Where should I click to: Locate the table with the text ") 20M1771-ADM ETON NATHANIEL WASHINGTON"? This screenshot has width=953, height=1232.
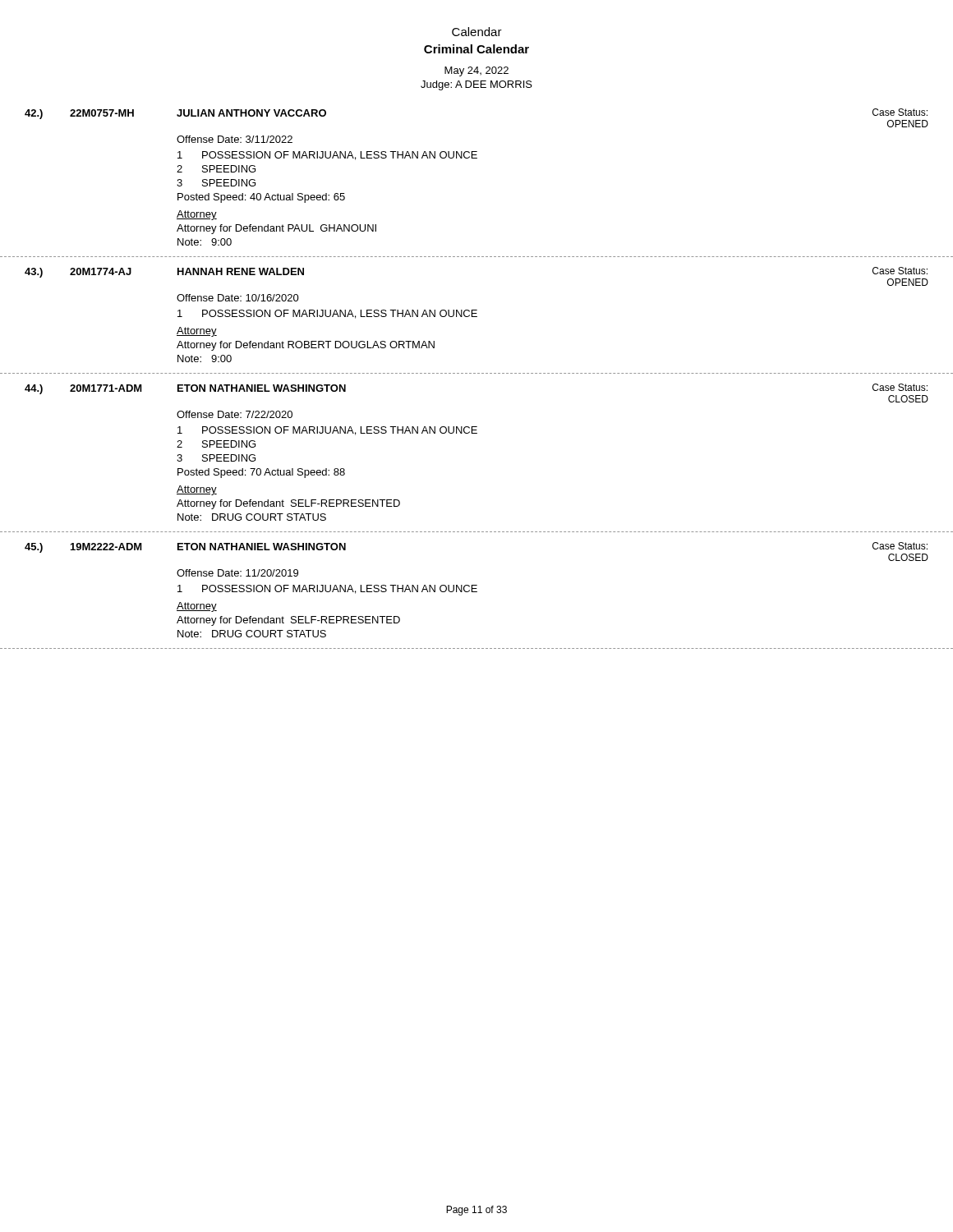tap(476, 453)
